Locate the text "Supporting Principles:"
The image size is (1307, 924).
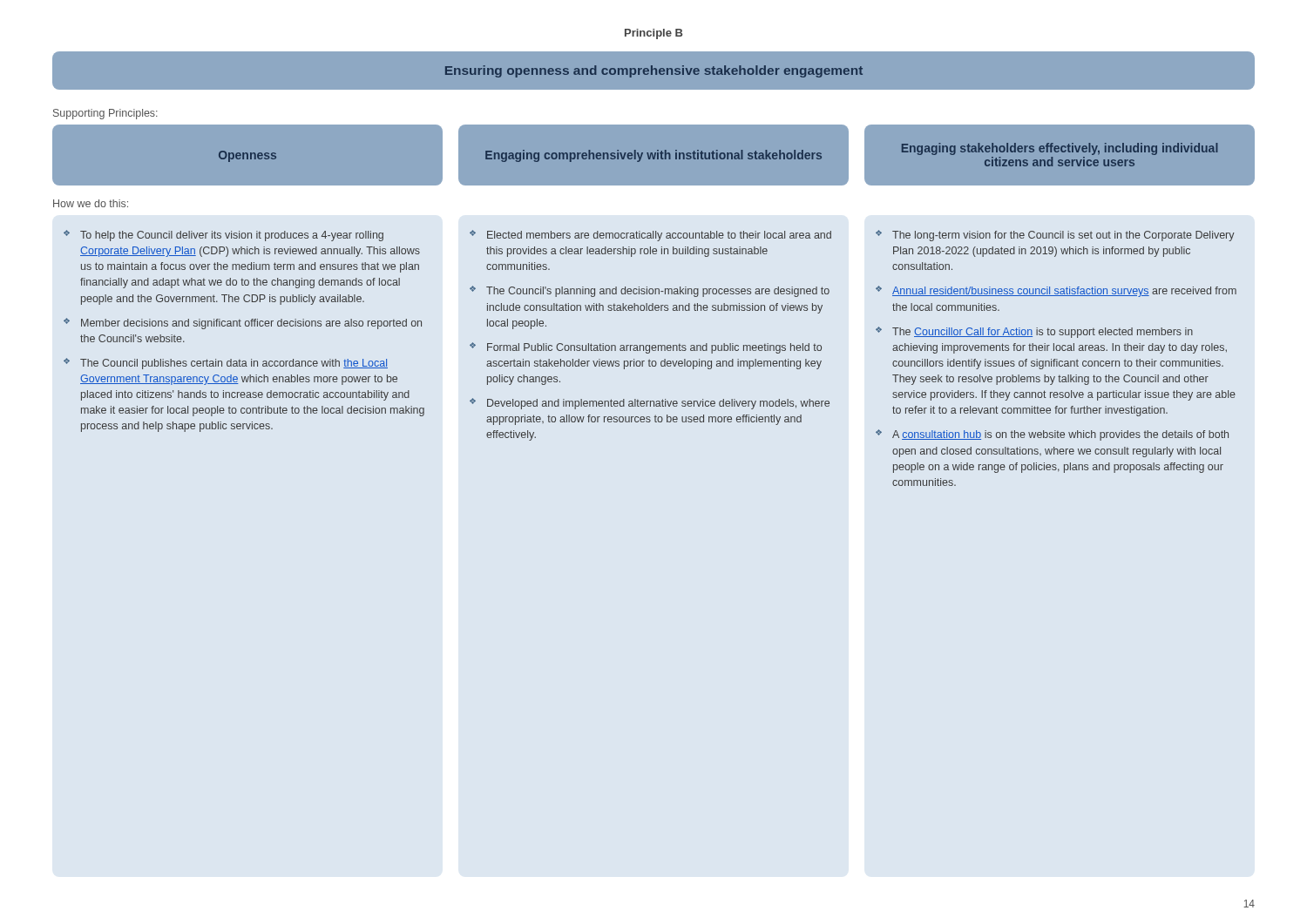pyautogui.click(x=105, y=113)
